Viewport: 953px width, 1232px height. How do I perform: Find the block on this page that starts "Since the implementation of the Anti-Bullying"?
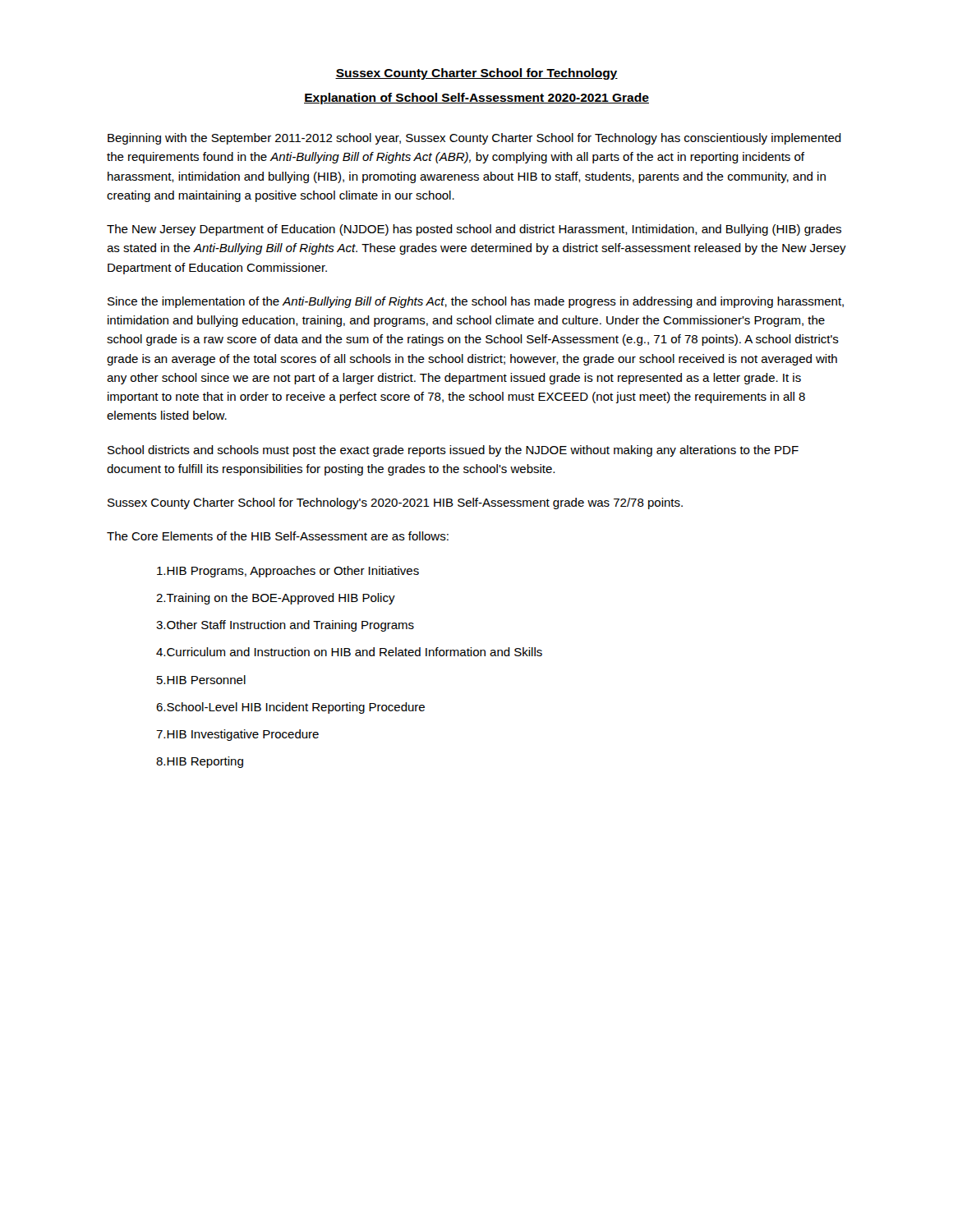[476, 358]
